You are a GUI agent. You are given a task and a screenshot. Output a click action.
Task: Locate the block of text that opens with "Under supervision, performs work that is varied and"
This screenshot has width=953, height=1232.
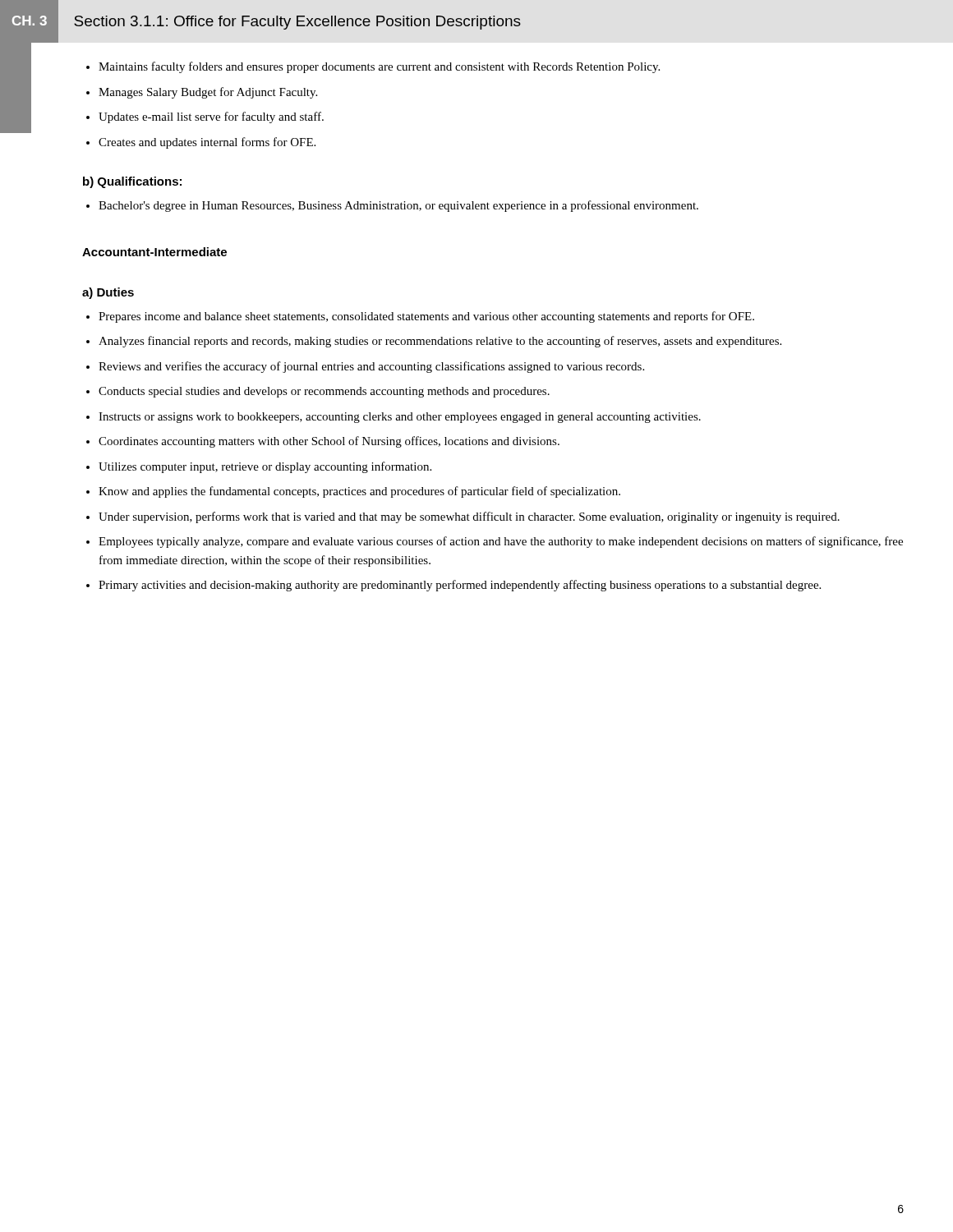coord(501,516)
